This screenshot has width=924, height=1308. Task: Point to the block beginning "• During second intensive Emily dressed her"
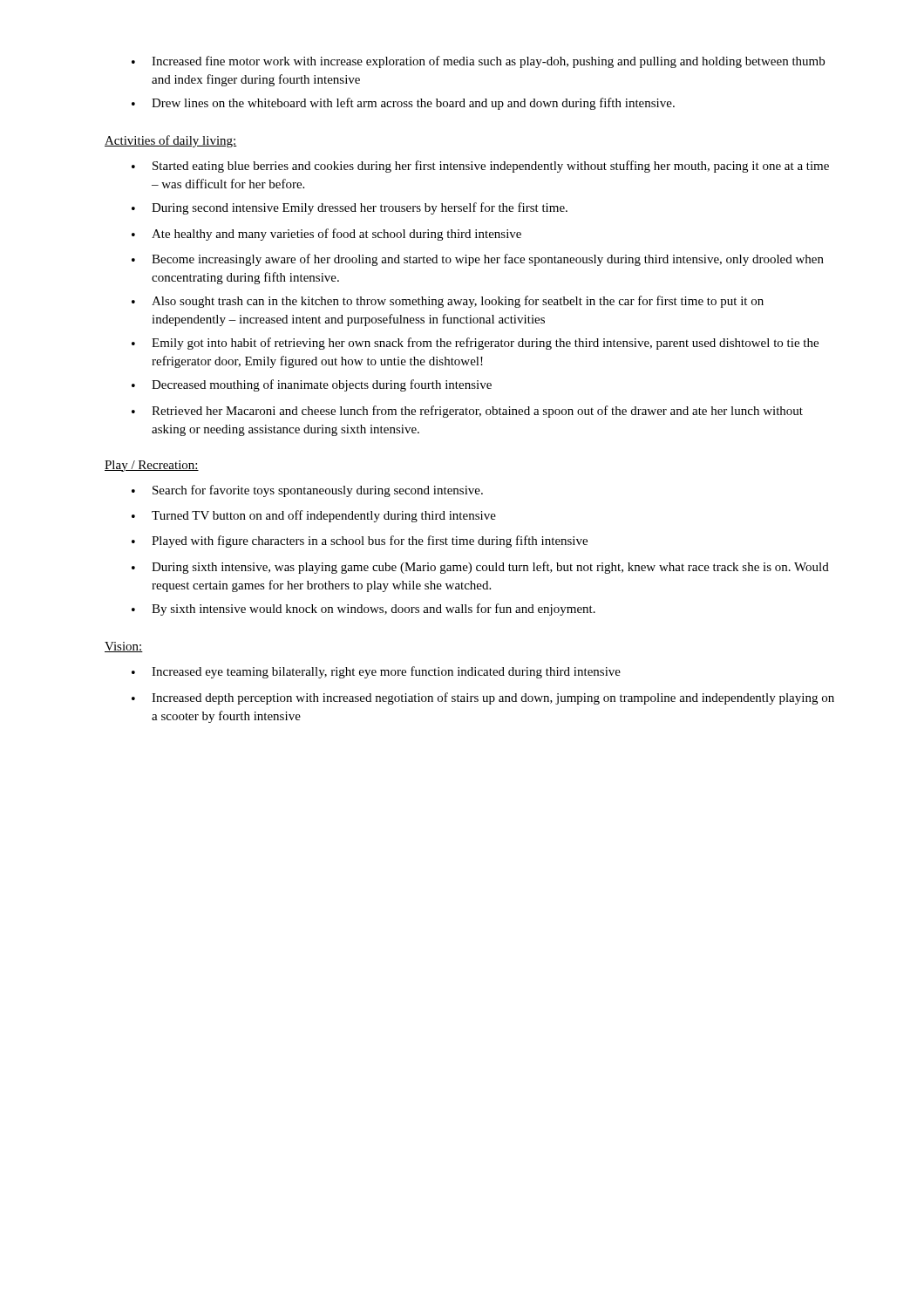pyautogui.click(x=484, y=209)
